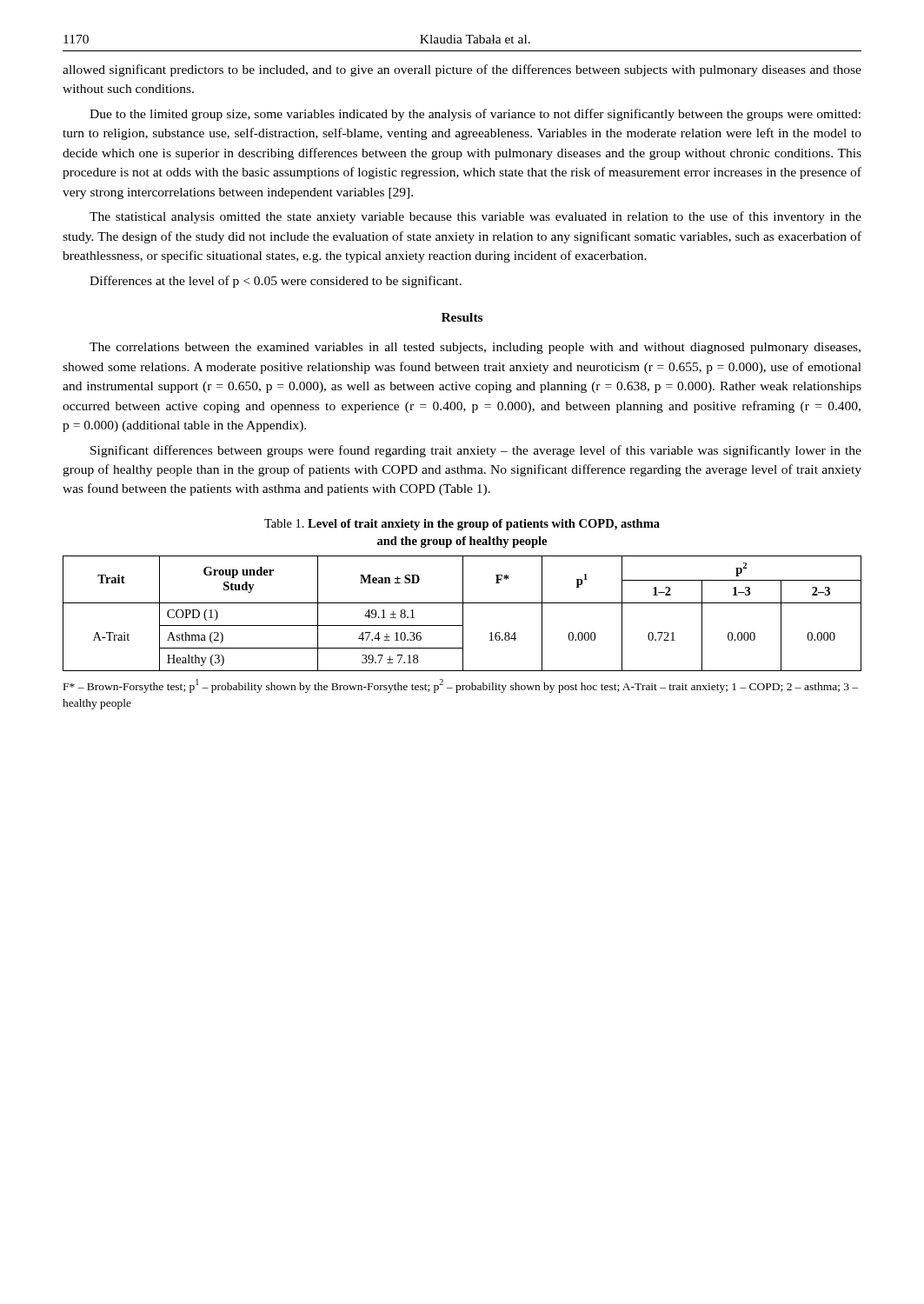Click the table

pos(462,613)
